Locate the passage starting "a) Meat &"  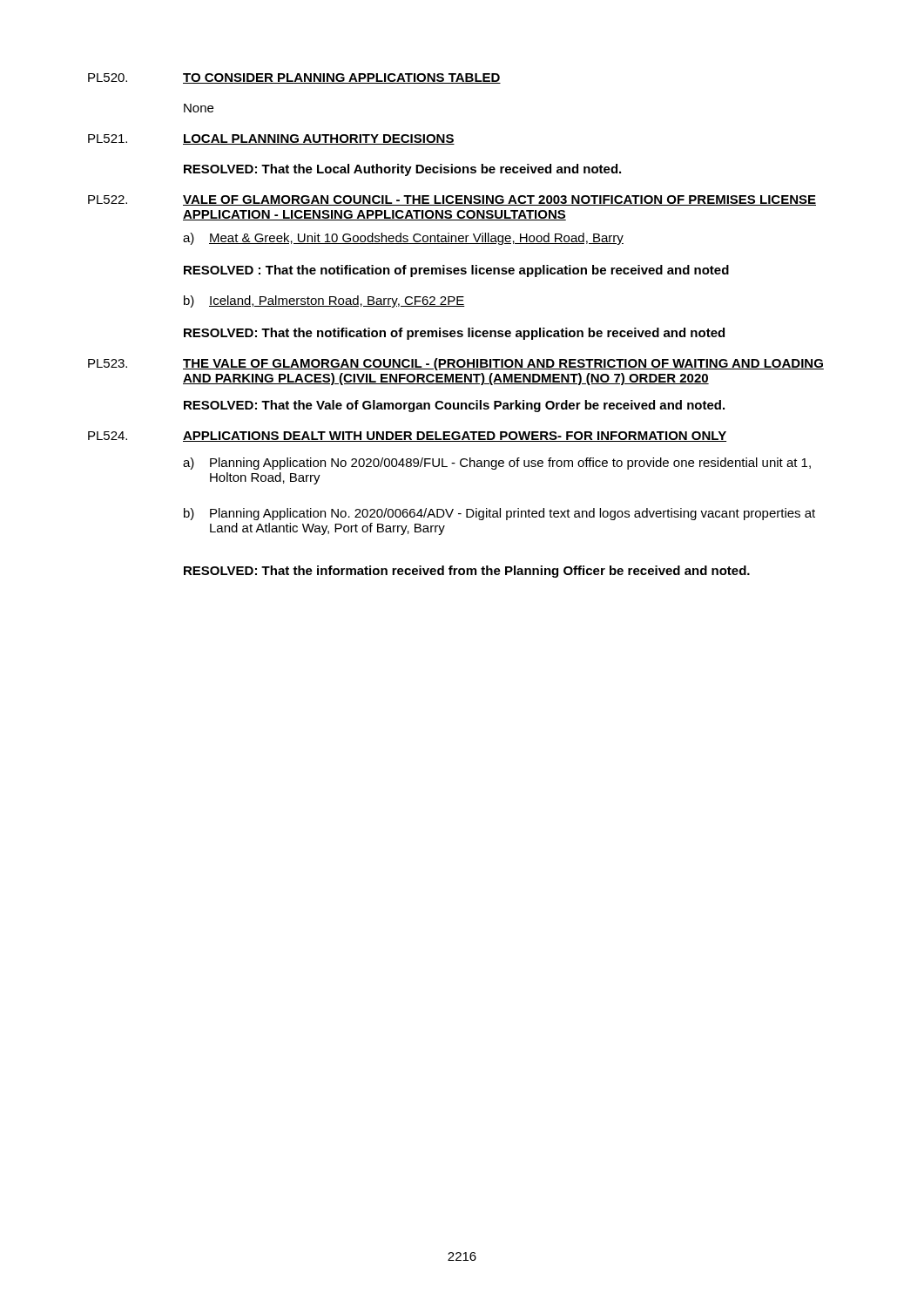(462, 244)
